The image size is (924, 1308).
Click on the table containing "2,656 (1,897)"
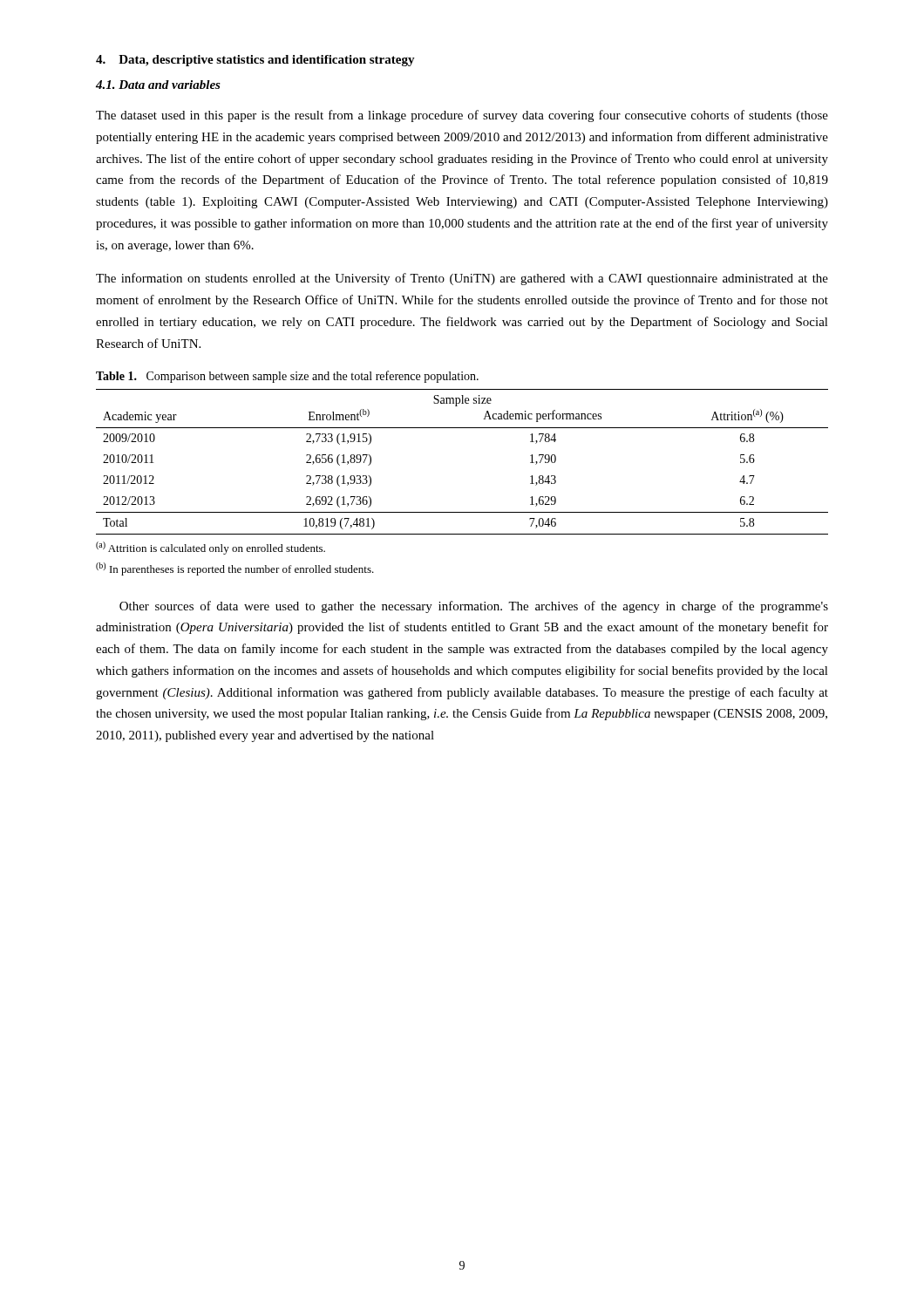pos(462,462)
